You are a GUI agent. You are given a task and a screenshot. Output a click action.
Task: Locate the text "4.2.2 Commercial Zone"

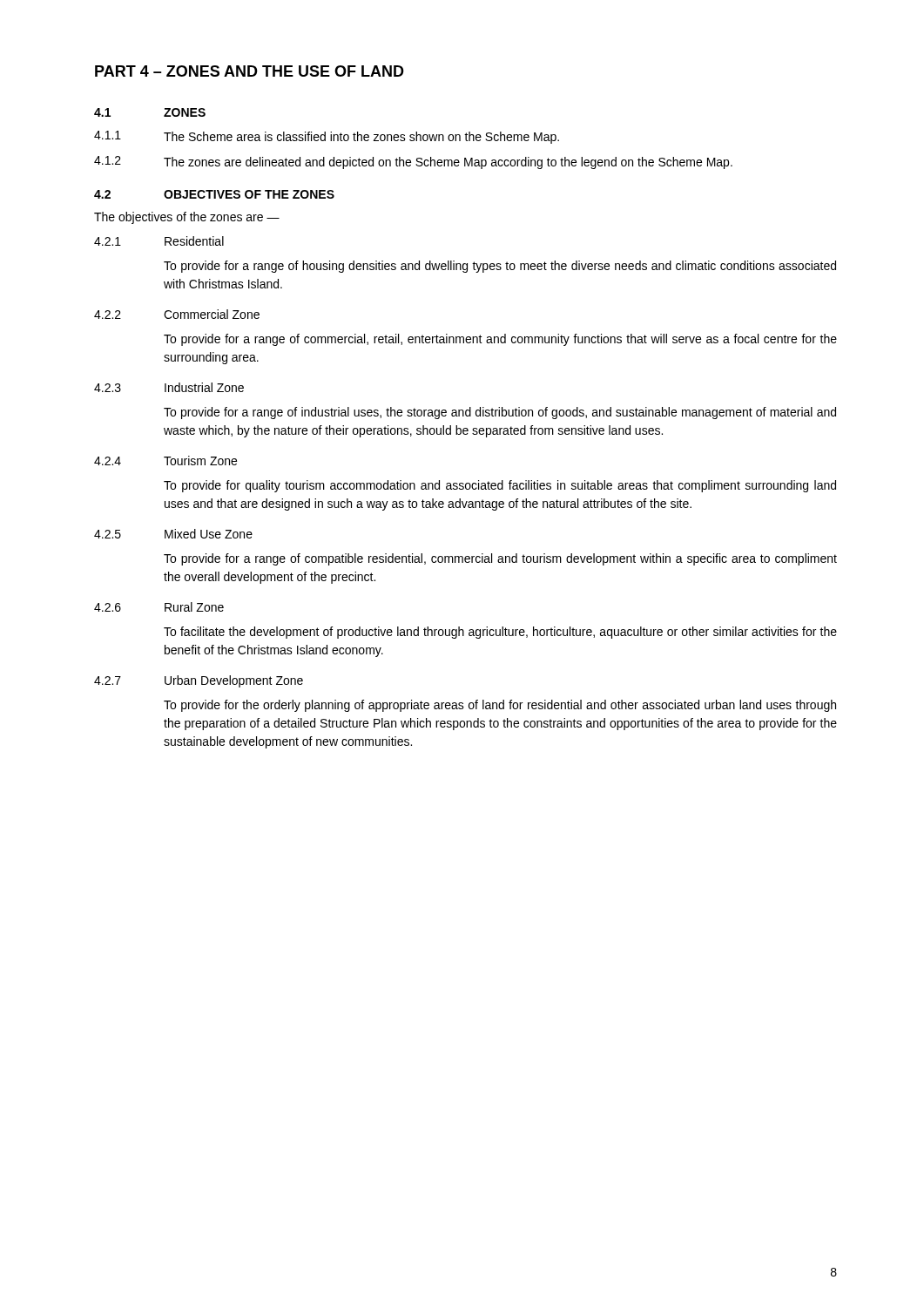point(177,314)
